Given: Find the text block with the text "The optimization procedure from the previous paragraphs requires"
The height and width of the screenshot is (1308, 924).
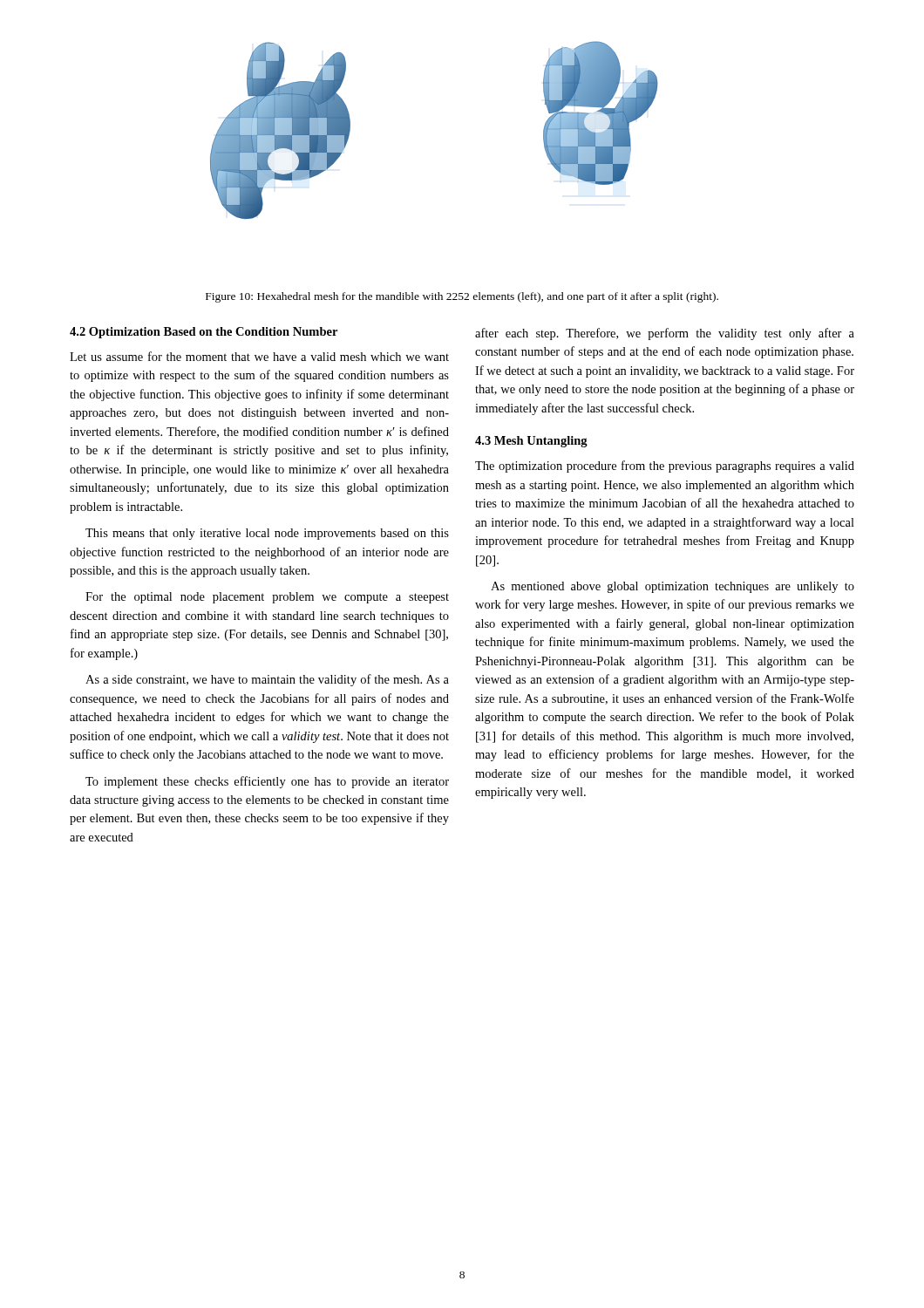Looking at the screenshot, I should click(x=665, y=513).
